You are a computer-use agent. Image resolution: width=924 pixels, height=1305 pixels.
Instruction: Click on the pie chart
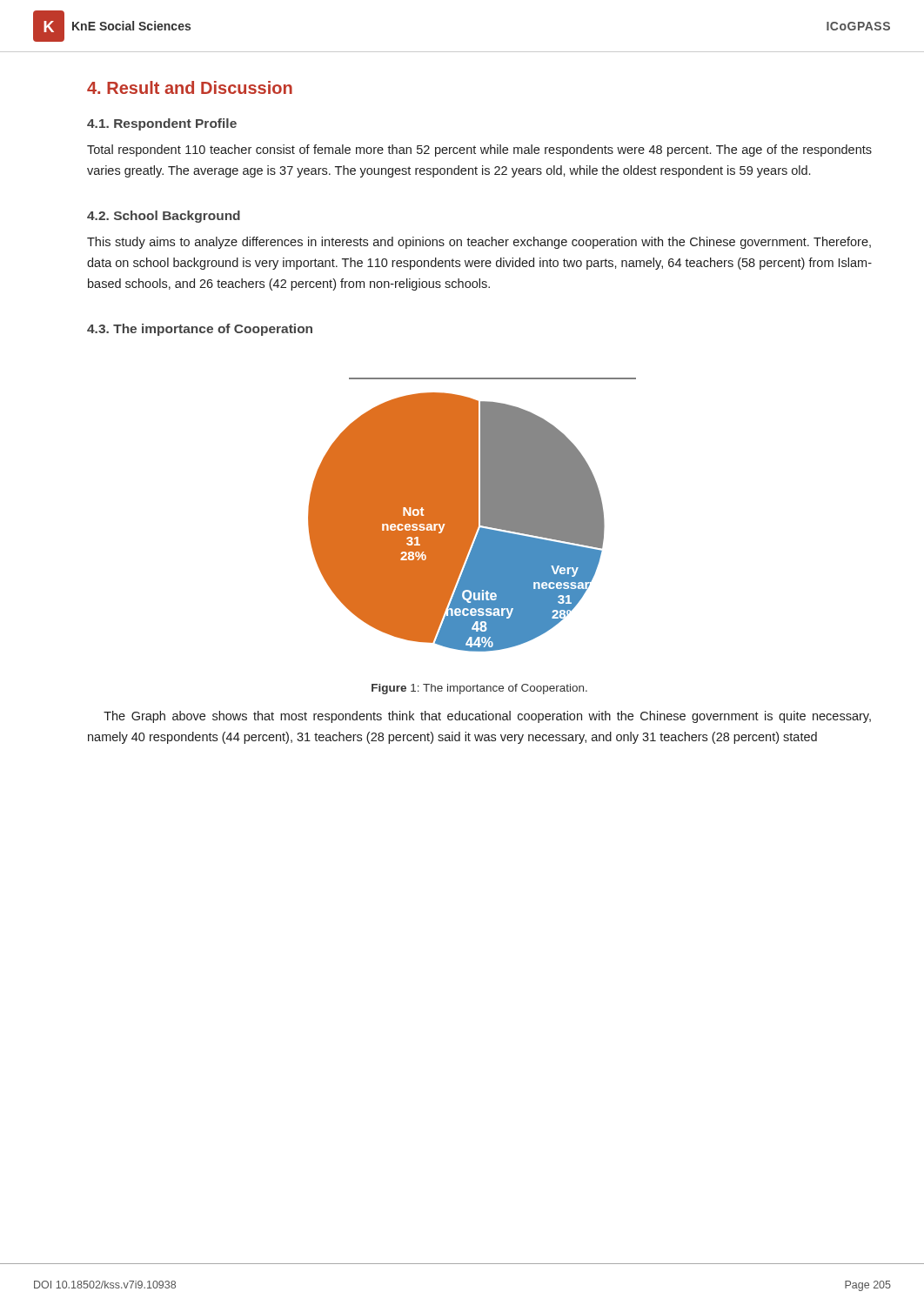coord(479,523)
